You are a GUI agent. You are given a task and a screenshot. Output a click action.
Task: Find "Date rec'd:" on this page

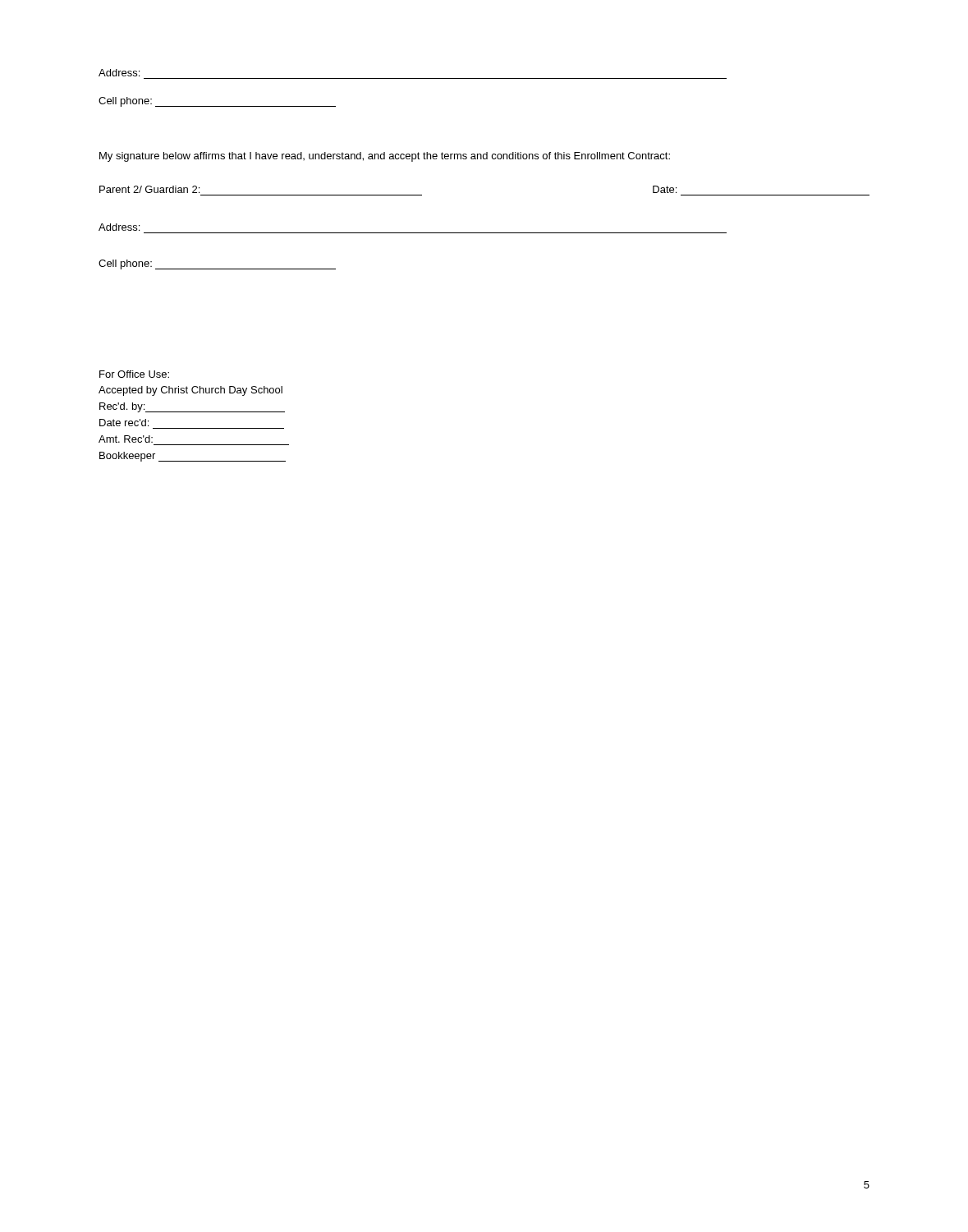(191, 422)
